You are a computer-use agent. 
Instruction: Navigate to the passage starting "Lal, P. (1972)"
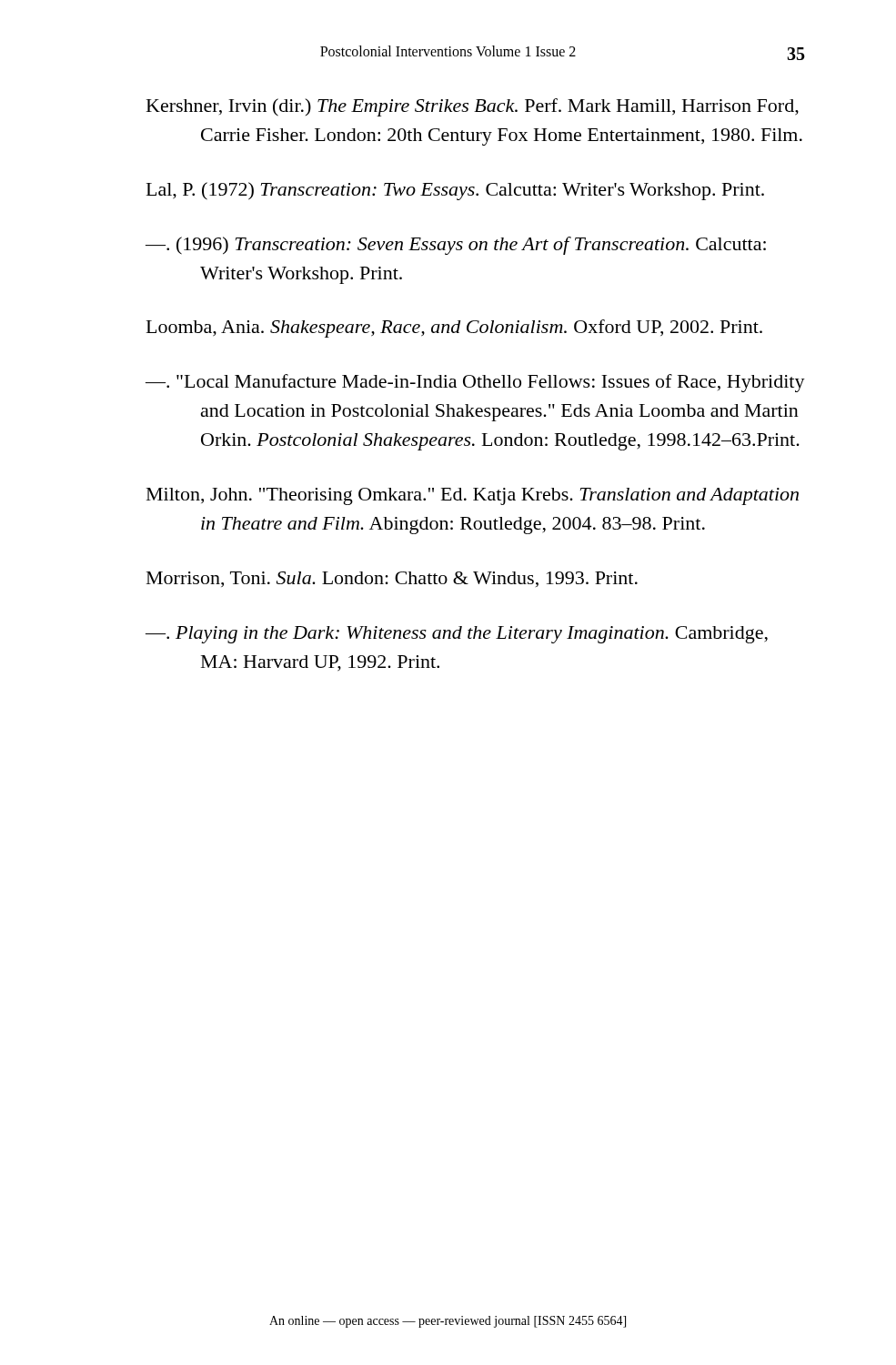click(455, 189)
